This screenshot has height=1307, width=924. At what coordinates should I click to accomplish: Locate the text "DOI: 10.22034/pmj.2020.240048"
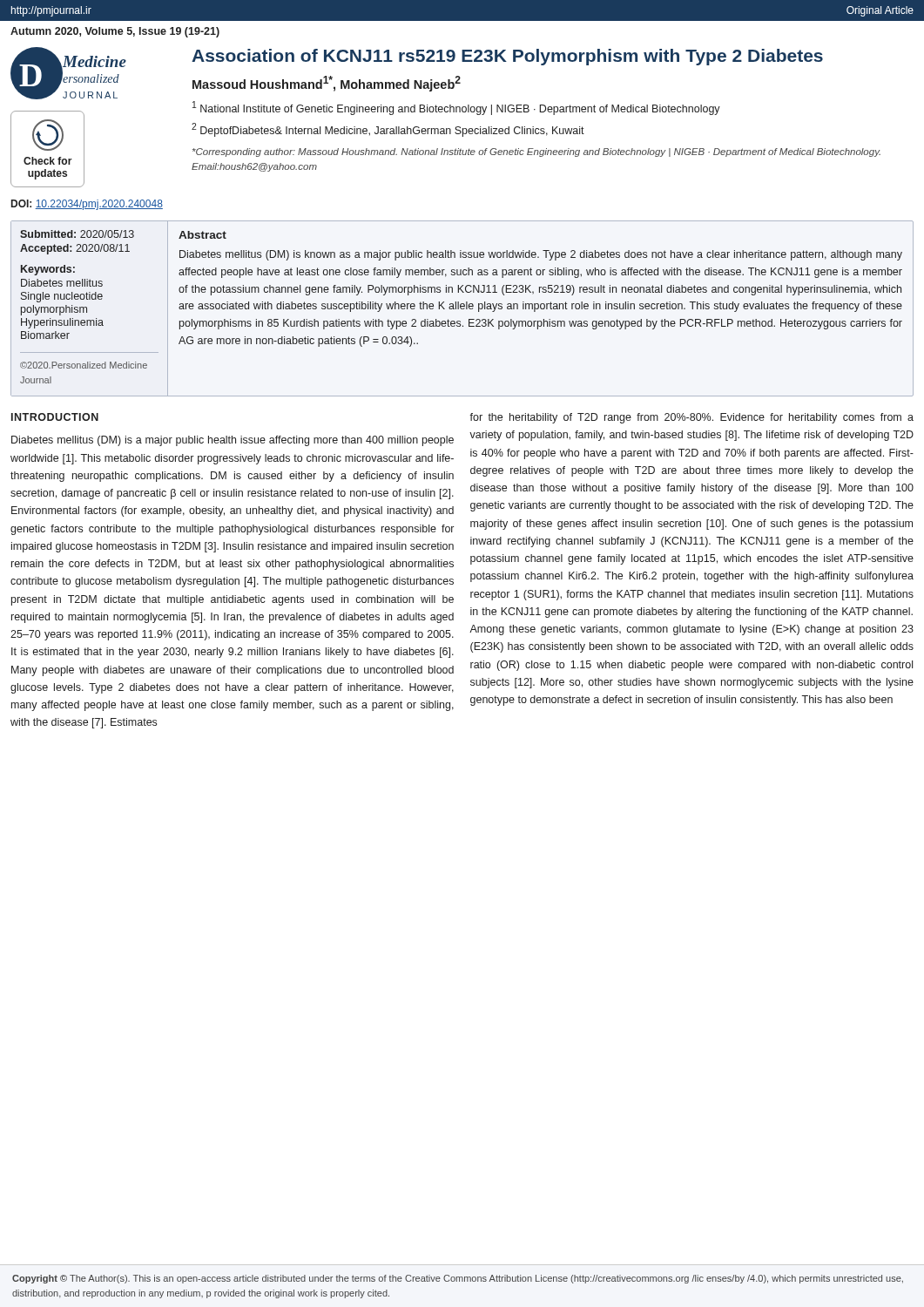pos(87,204)
